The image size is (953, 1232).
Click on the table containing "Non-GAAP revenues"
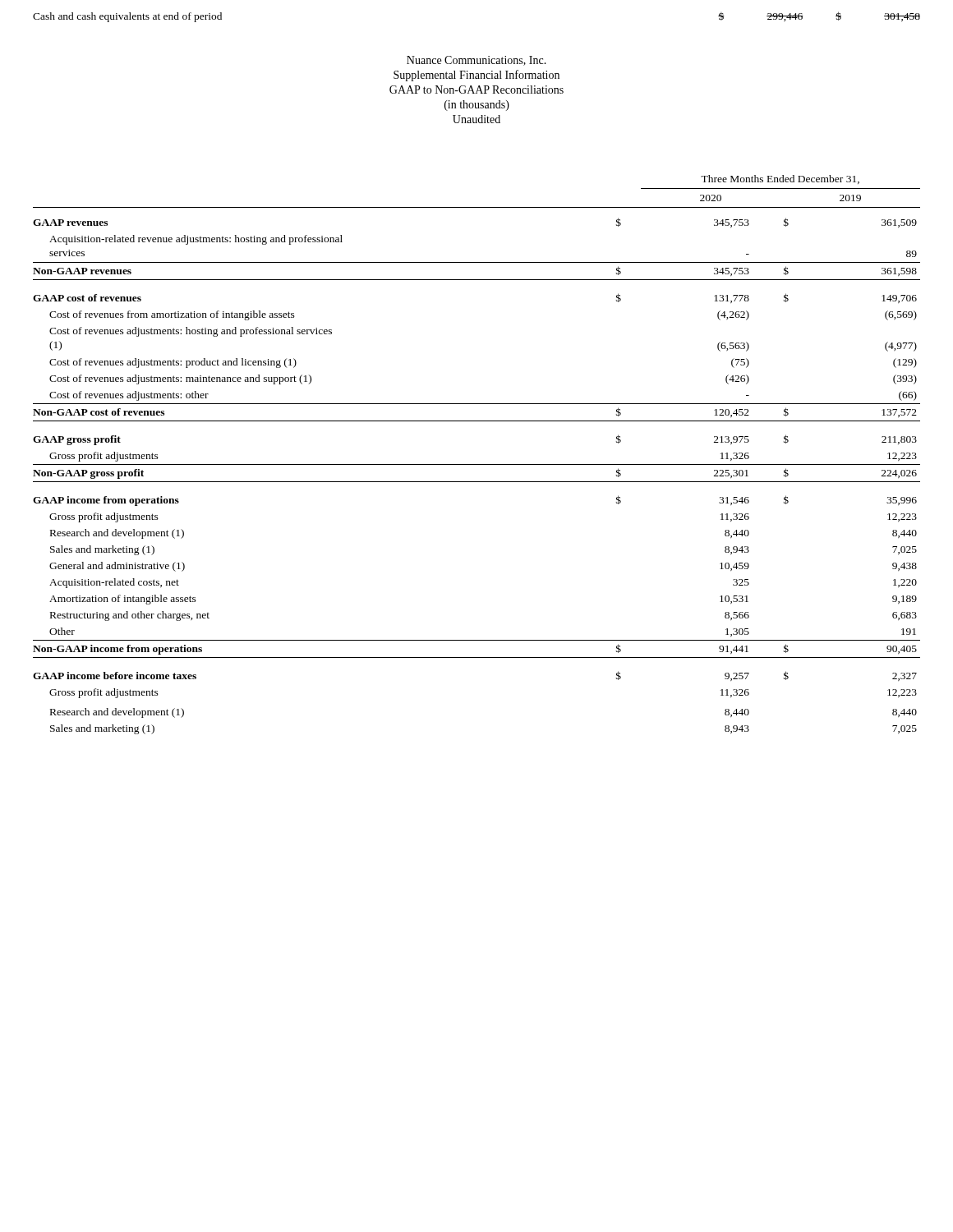(476, 455)
